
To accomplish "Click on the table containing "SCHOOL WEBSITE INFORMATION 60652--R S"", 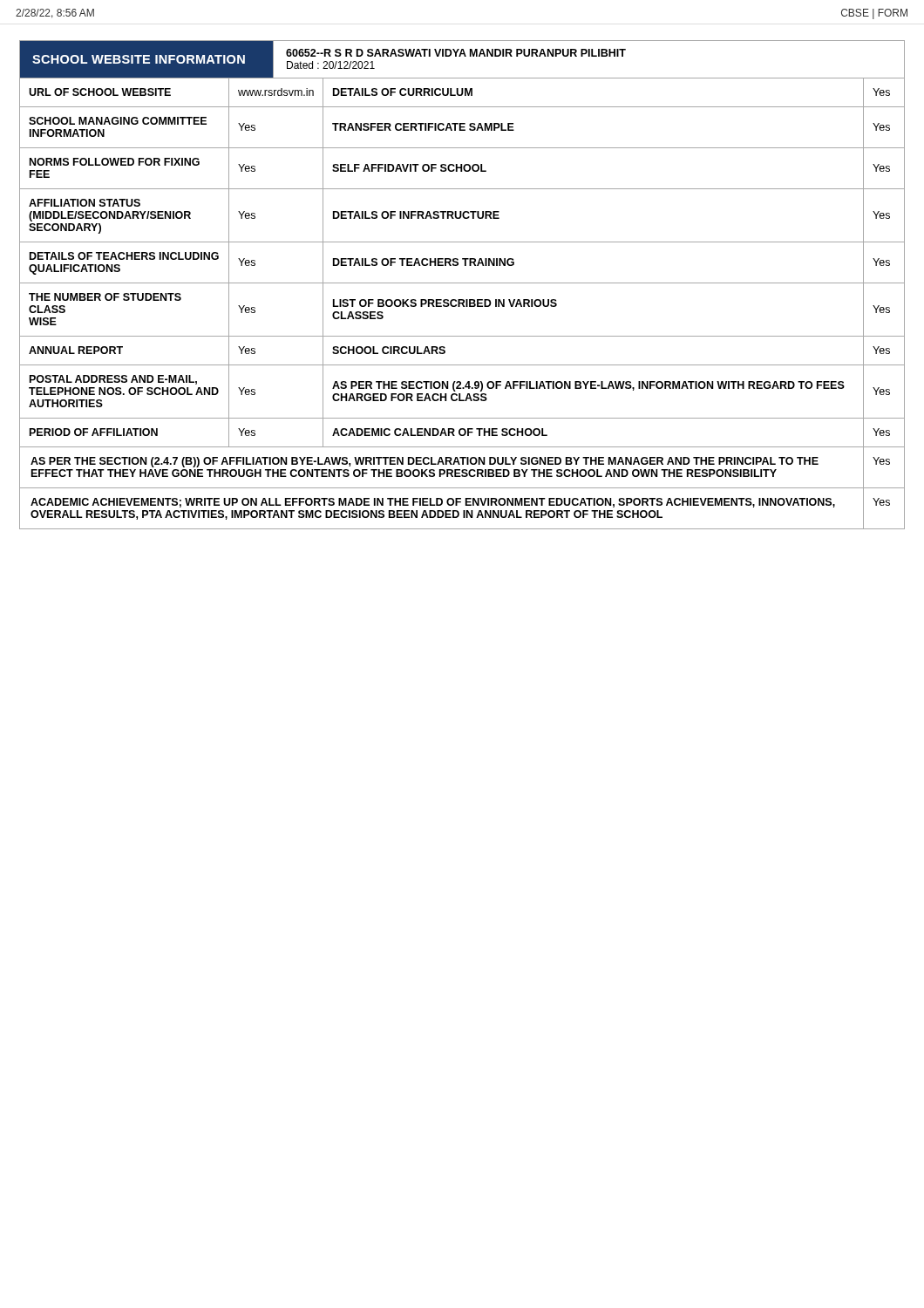I will point(462,285).
